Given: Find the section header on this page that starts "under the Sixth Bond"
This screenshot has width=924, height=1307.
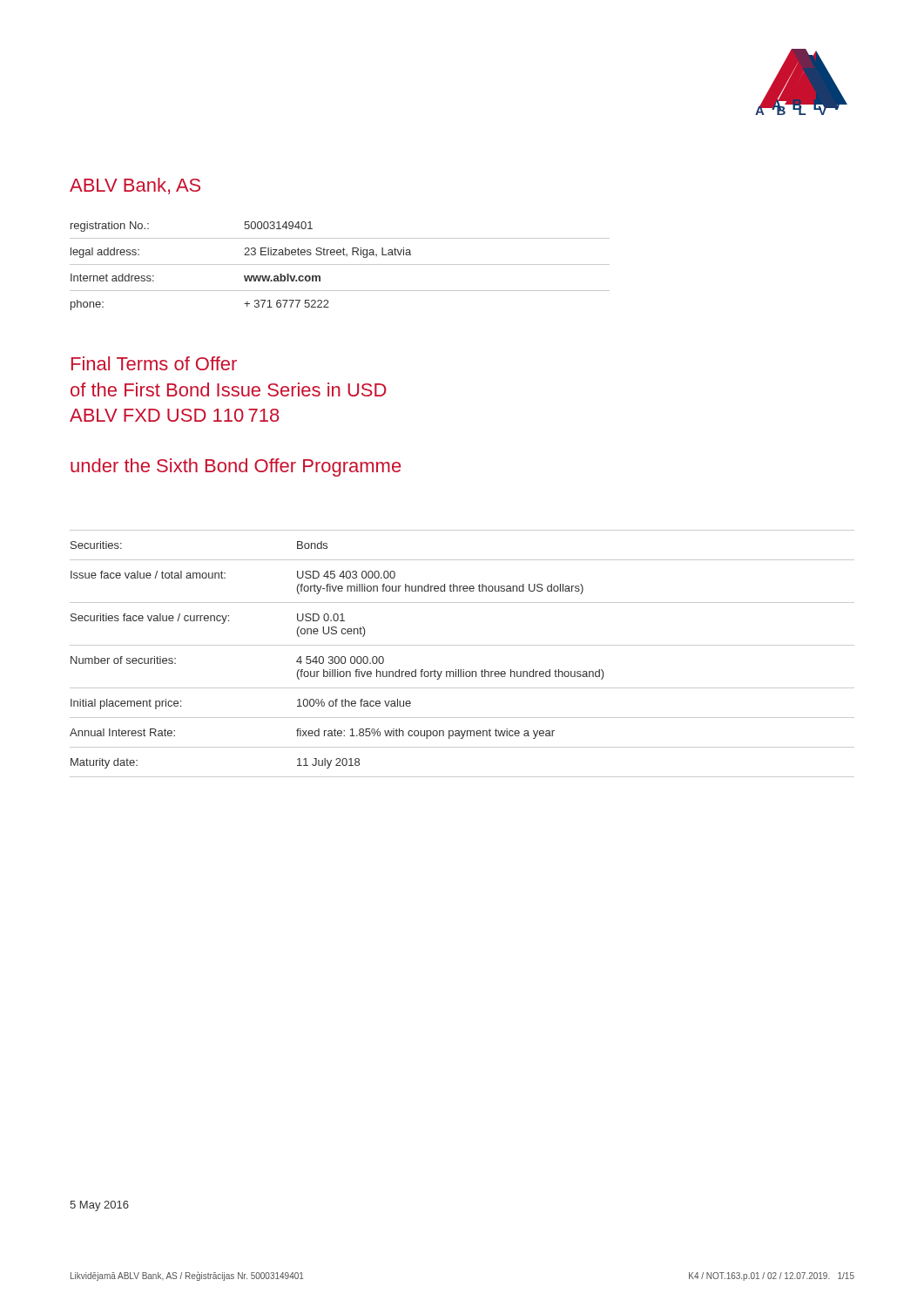Looking at the screenshot, I should click(x=236, y=466).
